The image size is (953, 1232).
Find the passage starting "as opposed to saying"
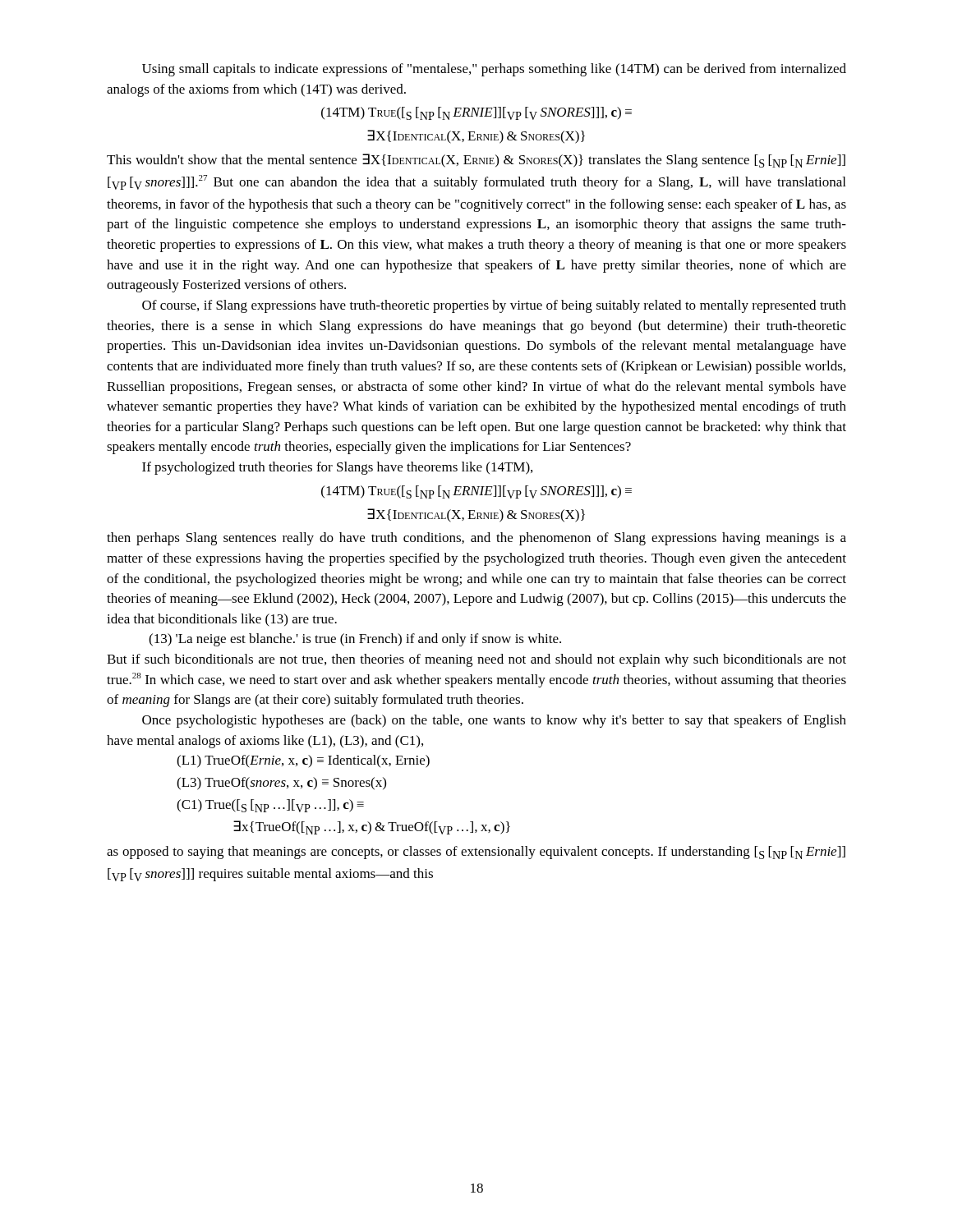[x=476, y=864]
